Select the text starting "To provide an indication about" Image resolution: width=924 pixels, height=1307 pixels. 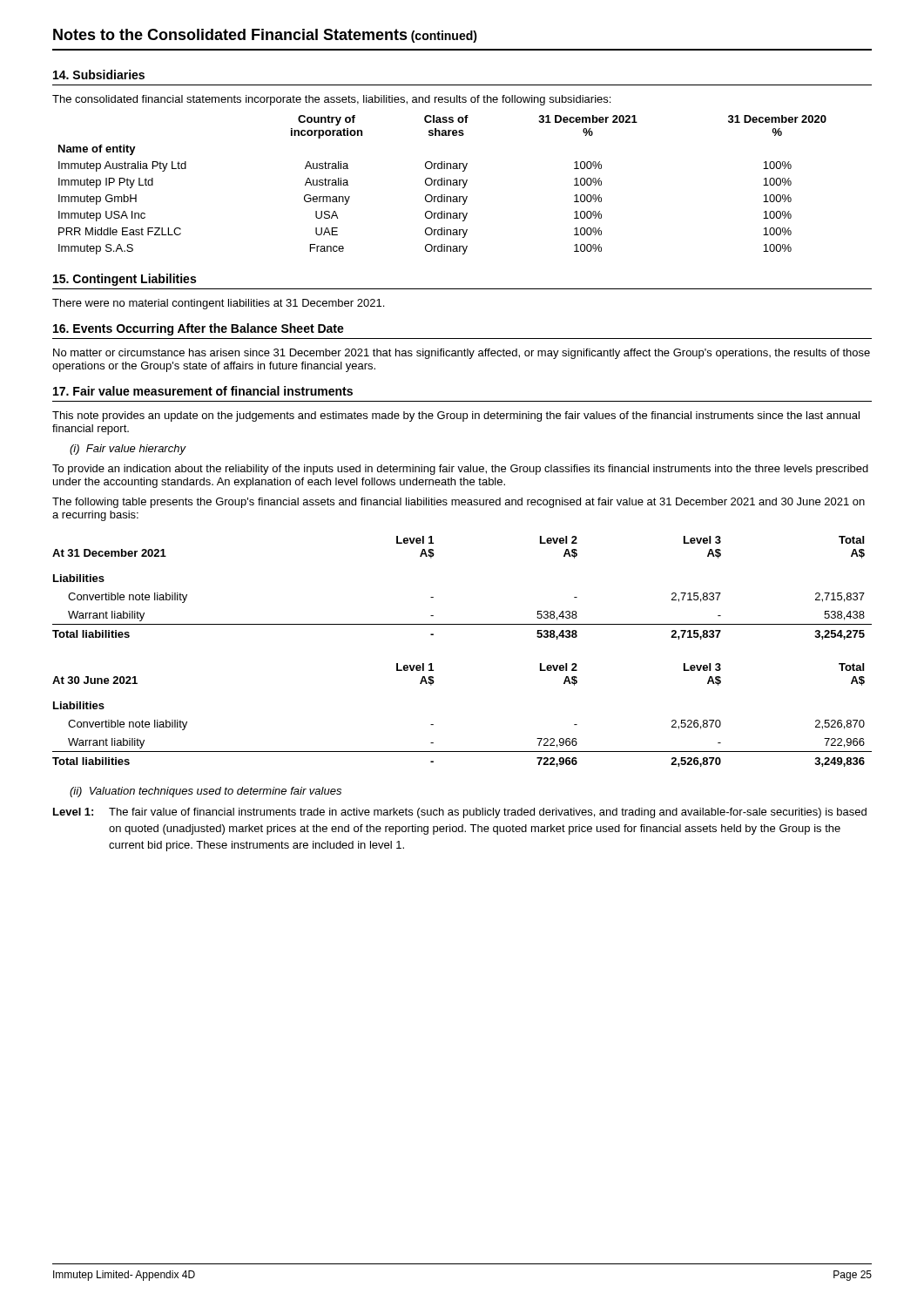460,475
